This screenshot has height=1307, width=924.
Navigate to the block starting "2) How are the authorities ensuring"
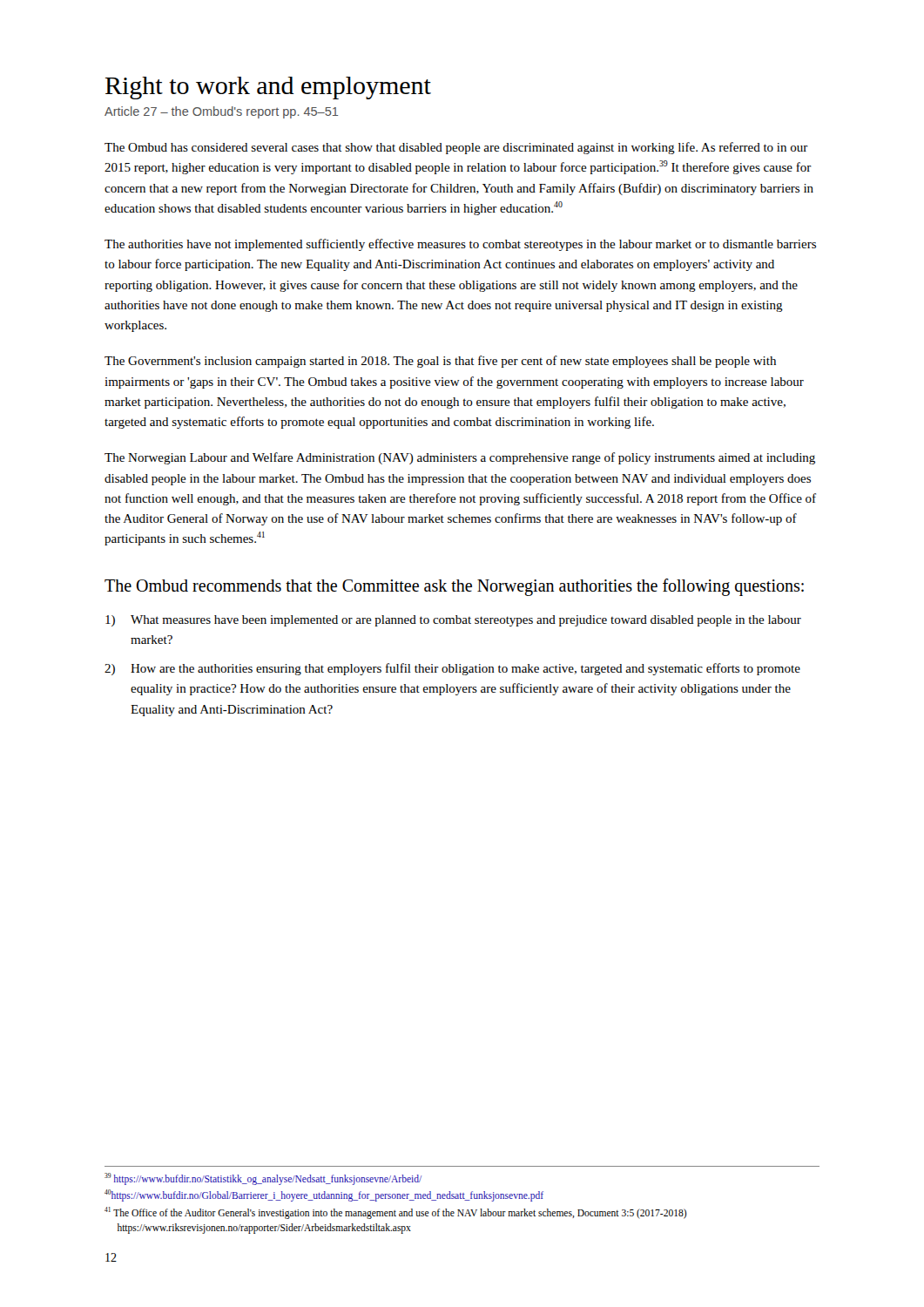462,689
